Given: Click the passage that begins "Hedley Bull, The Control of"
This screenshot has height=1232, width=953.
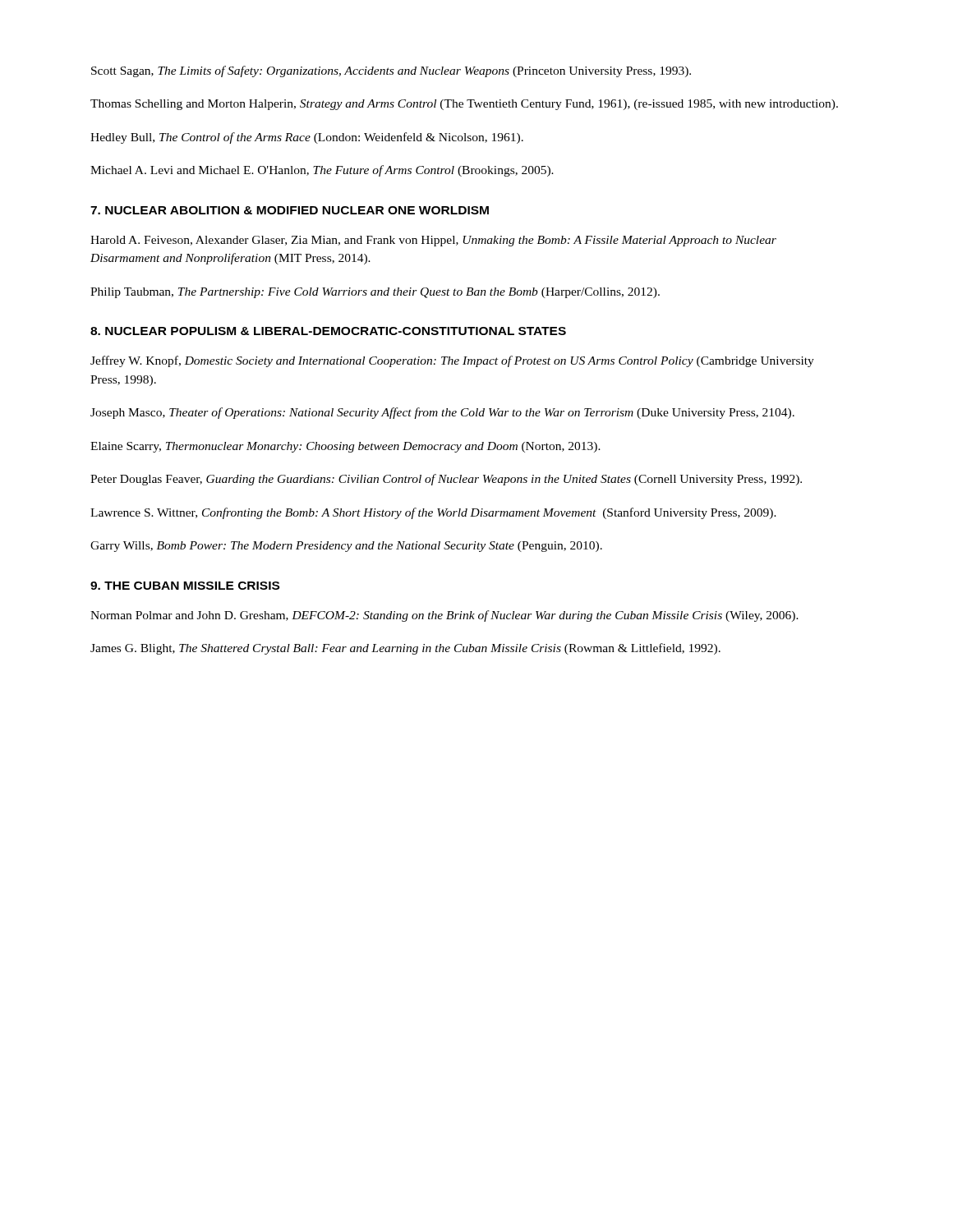Looking at the screenshot, I should 307,137.
